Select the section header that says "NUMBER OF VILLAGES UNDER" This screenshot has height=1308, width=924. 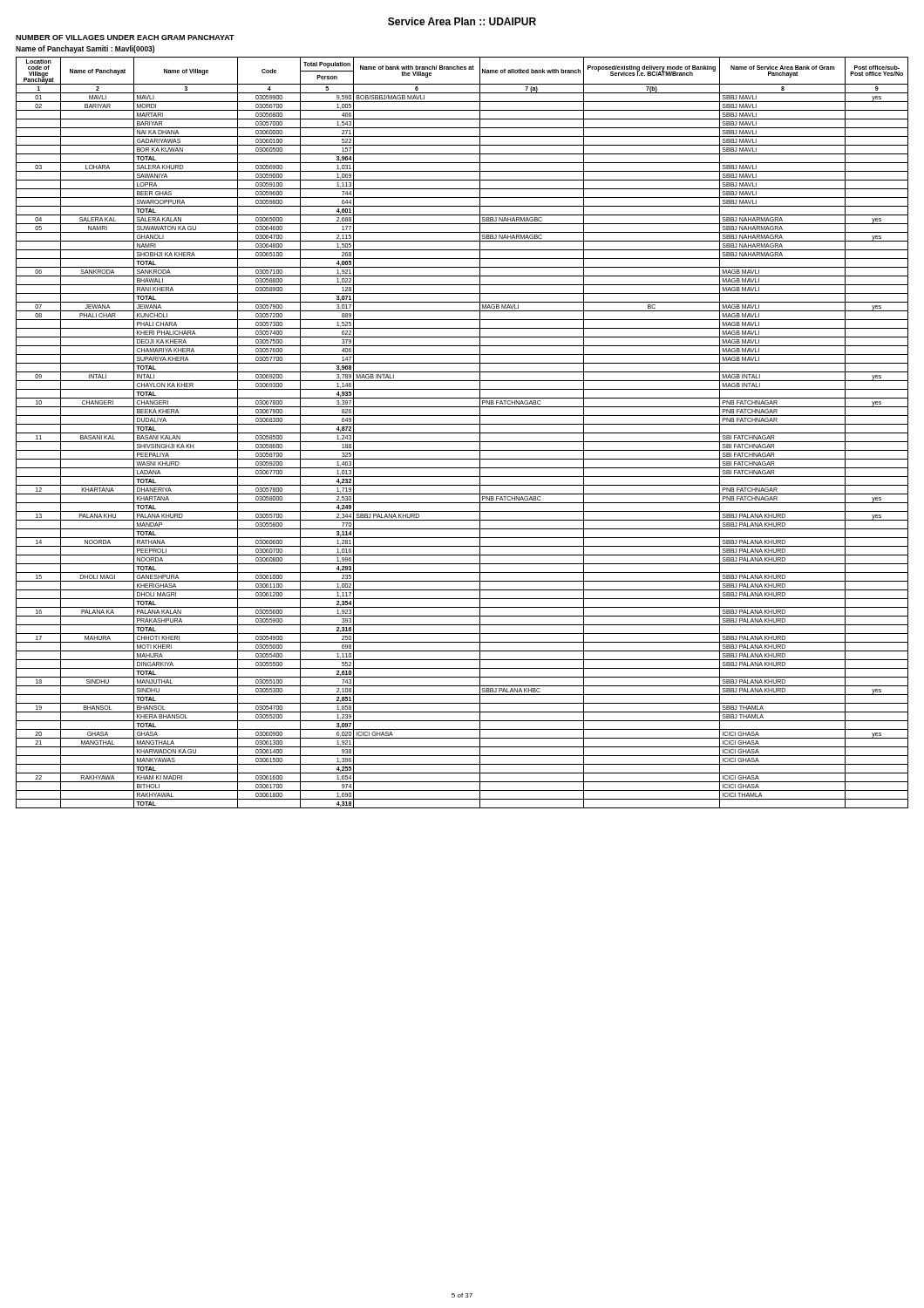125,37
